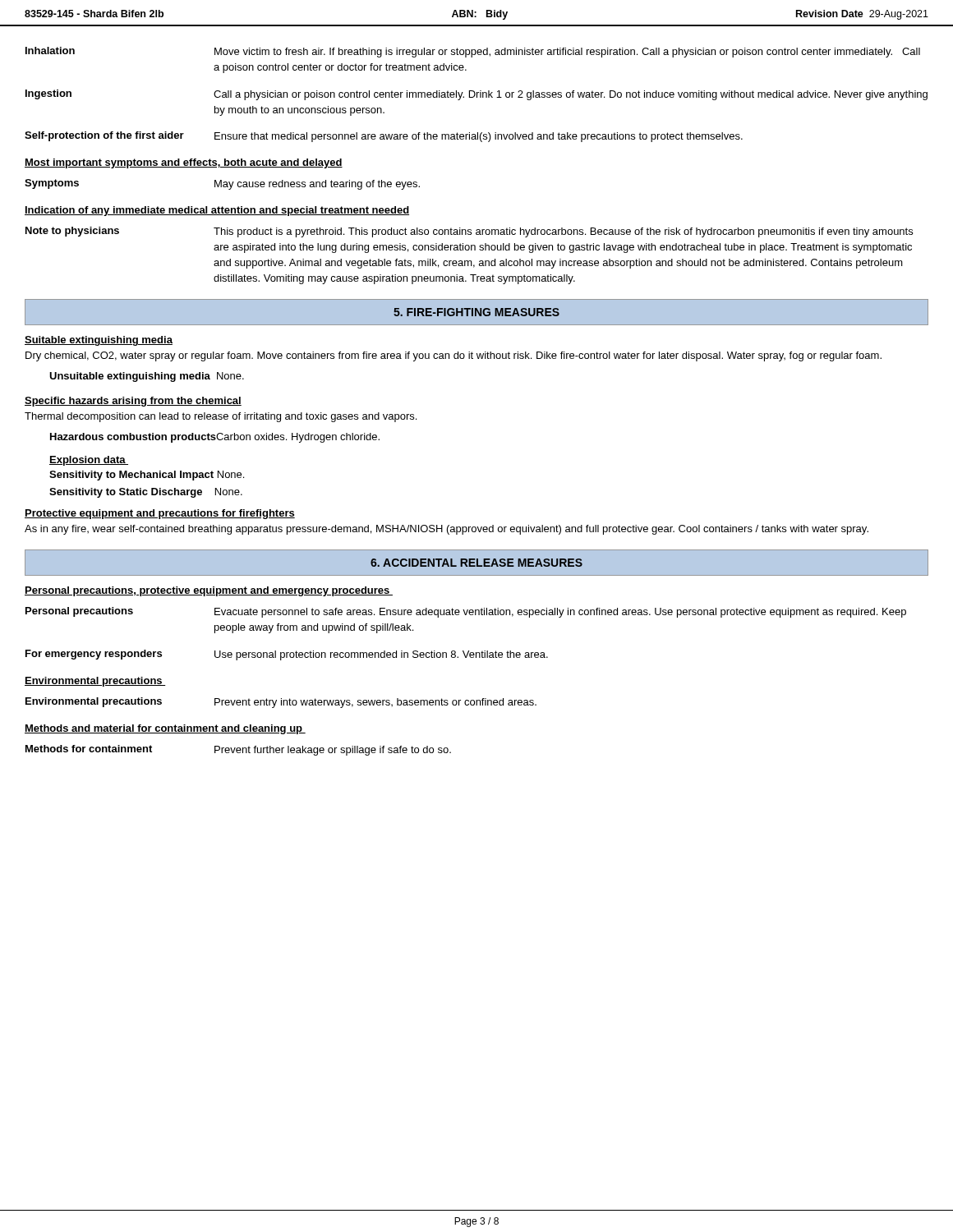Image resolution: width=953 pixels, height=1232 pixels.
Task: Point to "Protective equipment and precautions for firefighters"
Action: coord(160,513)
